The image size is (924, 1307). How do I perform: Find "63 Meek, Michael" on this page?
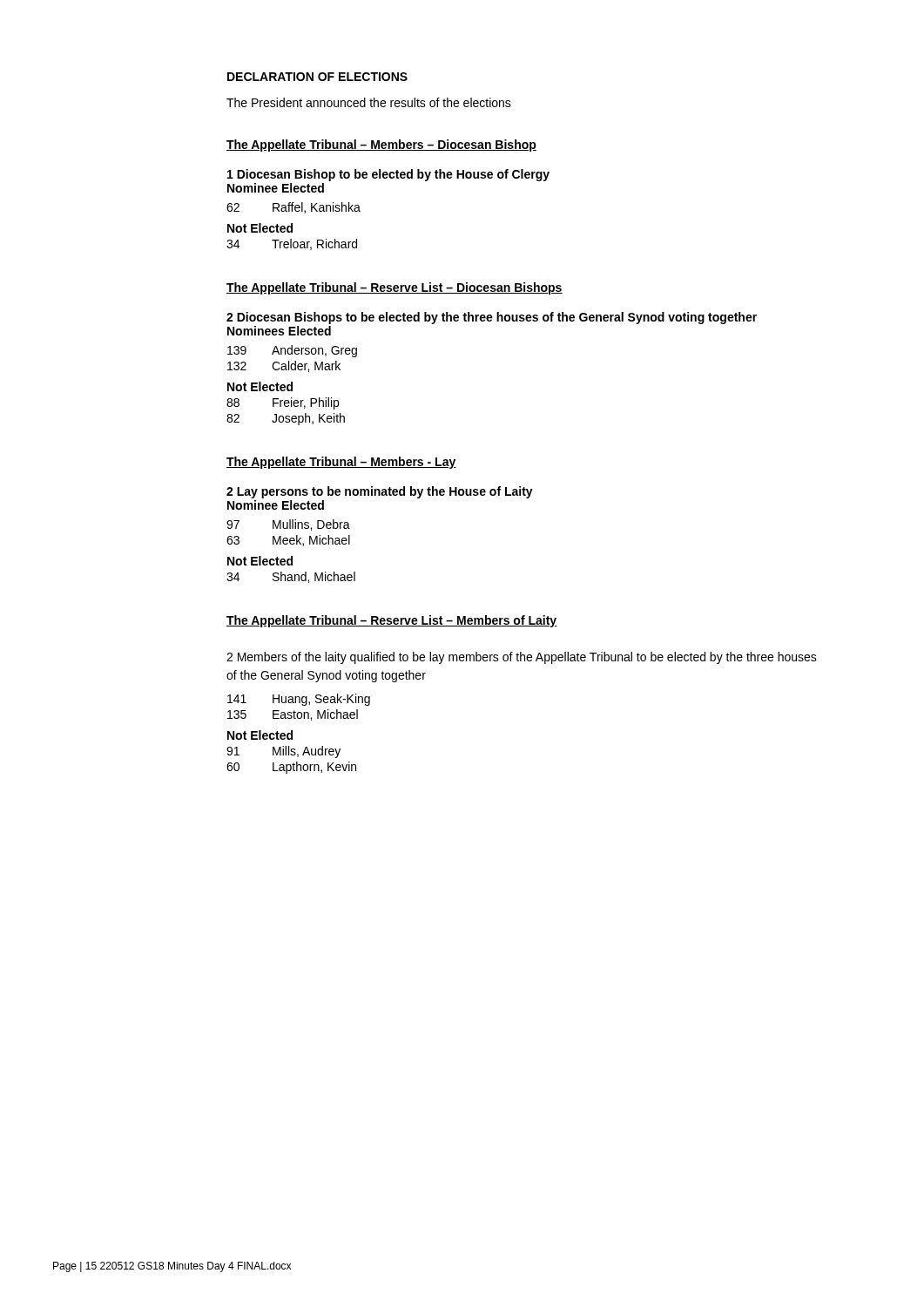(x=288, y=541)
